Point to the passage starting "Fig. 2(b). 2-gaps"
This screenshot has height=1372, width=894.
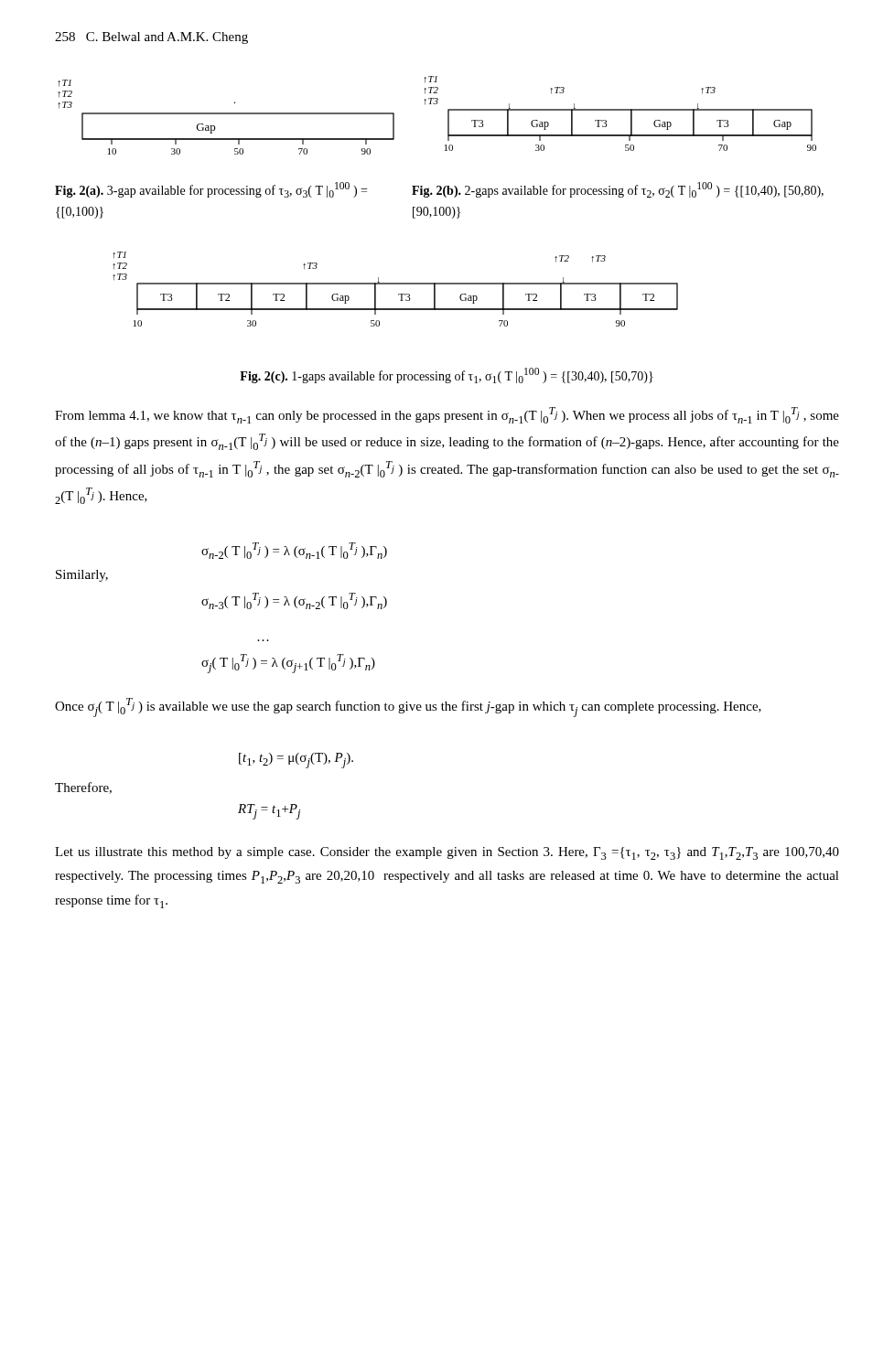618,199
